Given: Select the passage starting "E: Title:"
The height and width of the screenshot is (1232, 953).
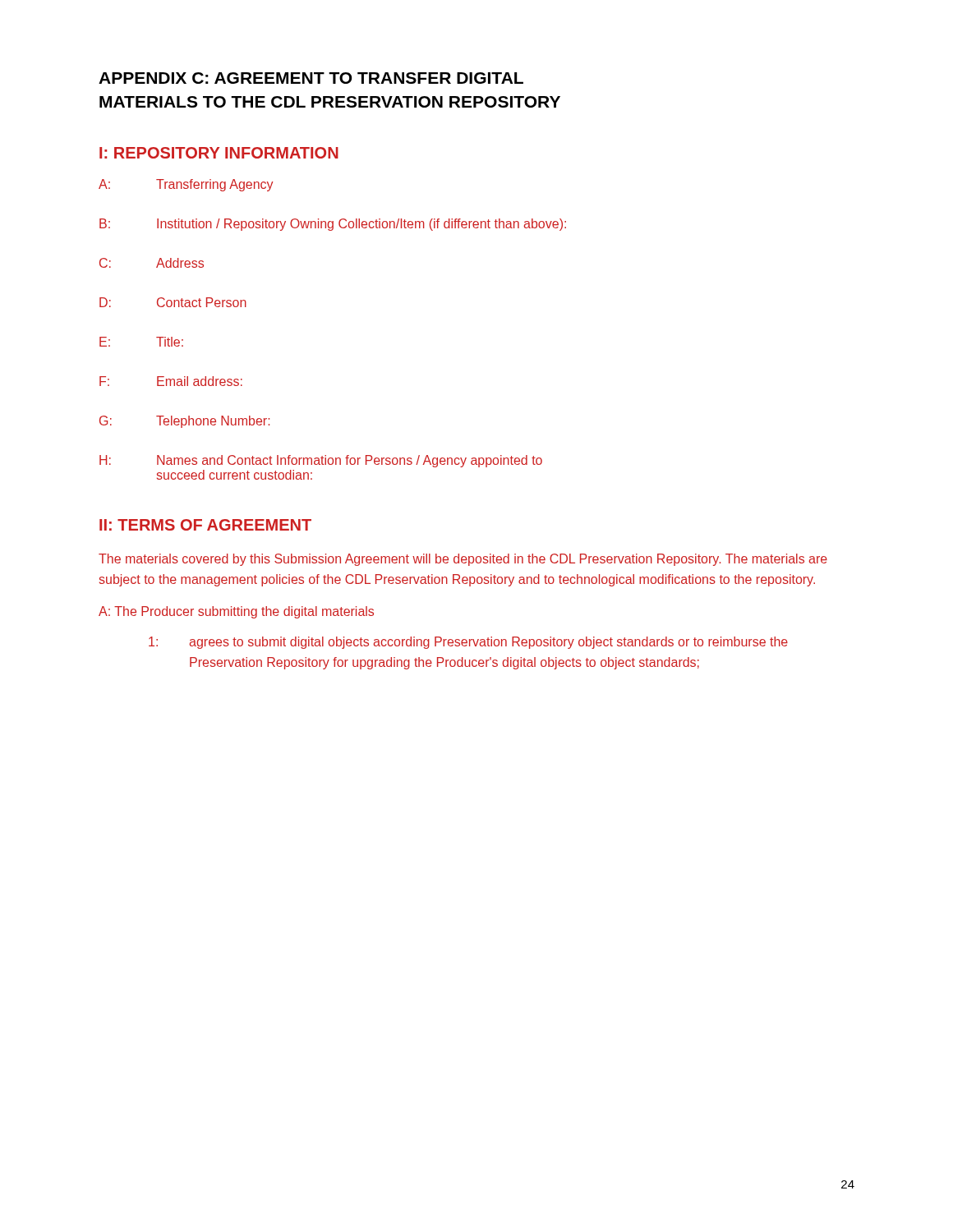Looking at the screenshot, I should (x=103, y=341).
